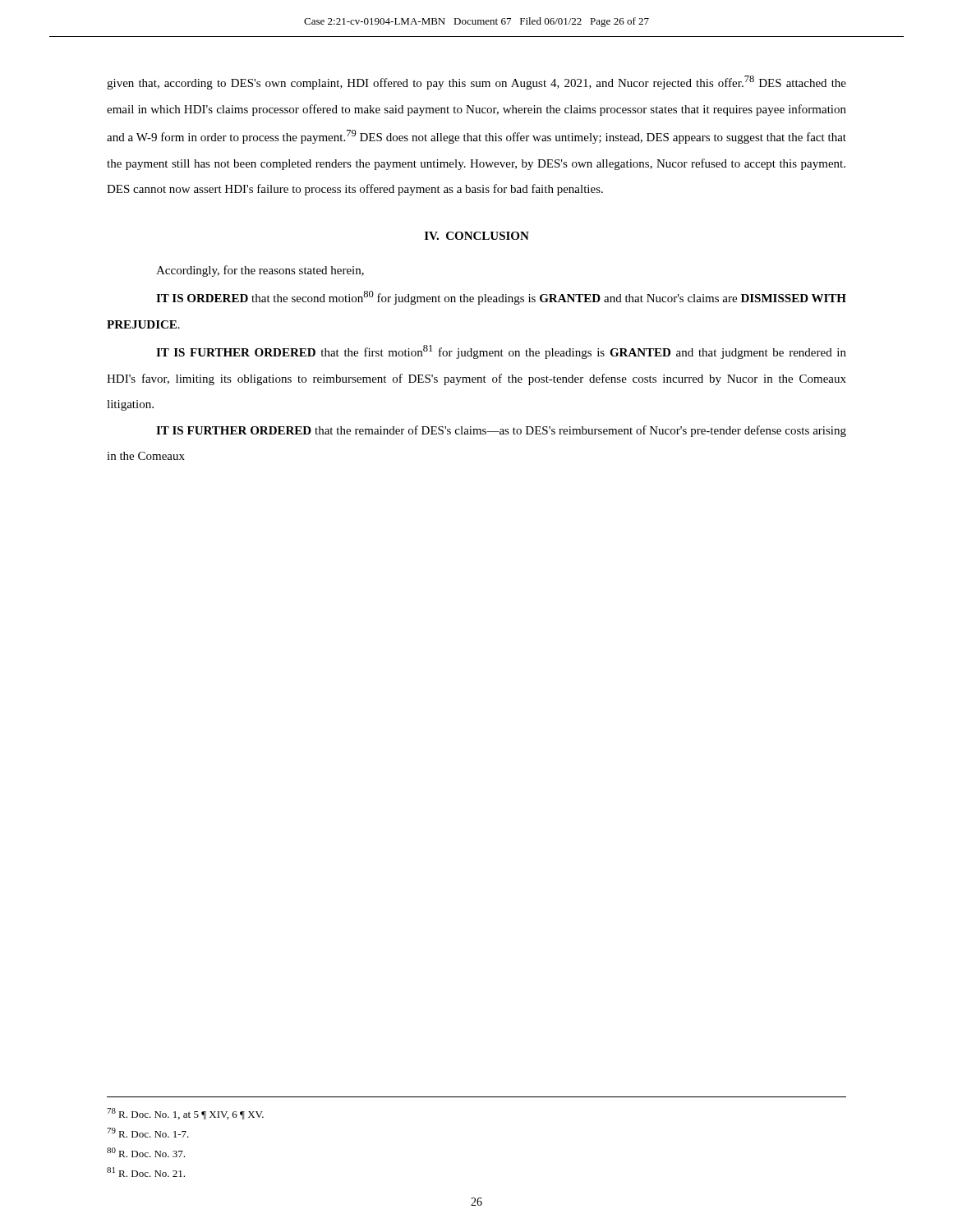Select the text block that says "IT IS ORDERED that"
Viewport: 953px width, 1232px height.
[x=476, y=309]
